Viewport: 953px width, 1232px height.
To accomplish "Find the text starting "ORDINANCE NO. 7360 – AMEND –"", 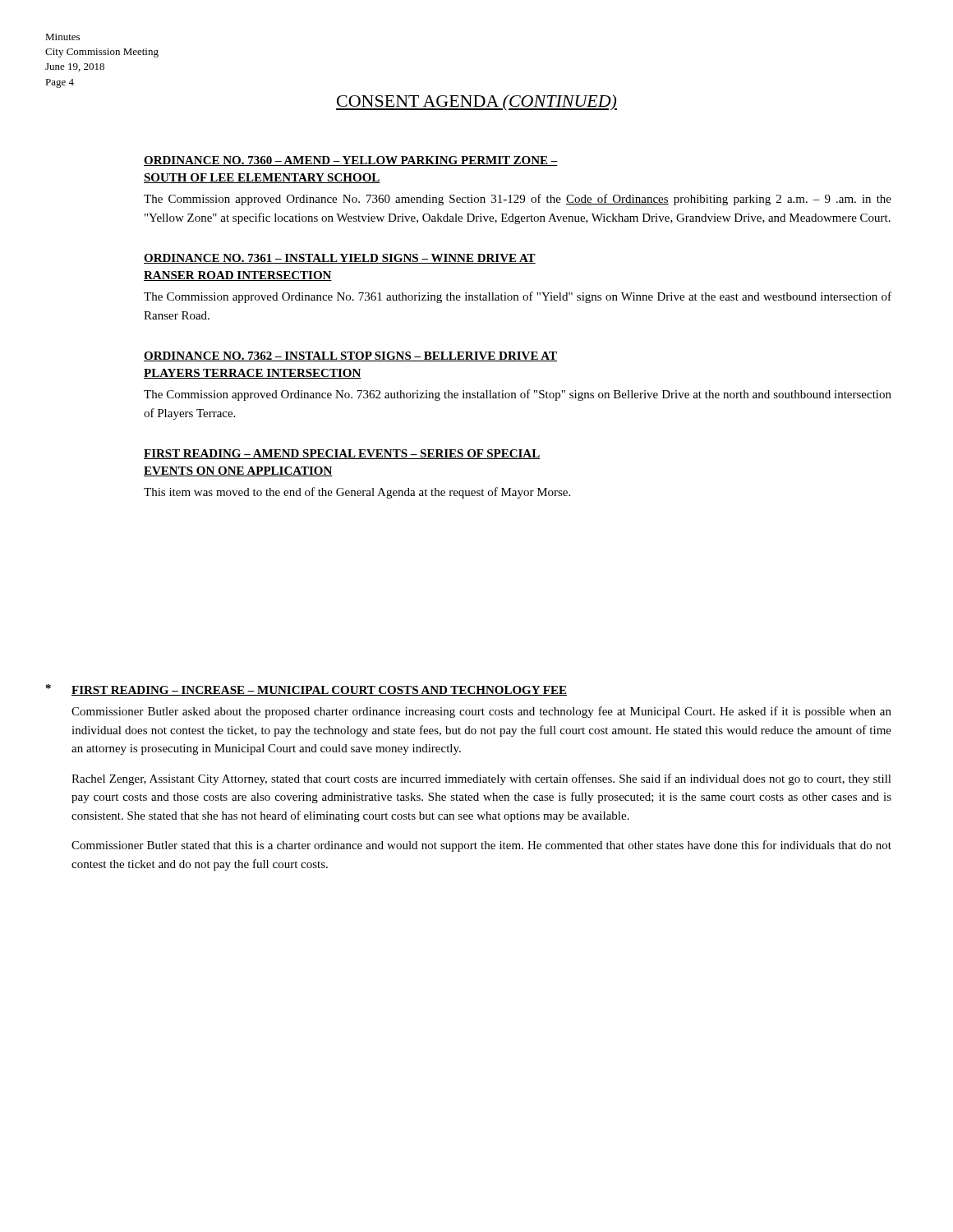I will coord(351,169).
